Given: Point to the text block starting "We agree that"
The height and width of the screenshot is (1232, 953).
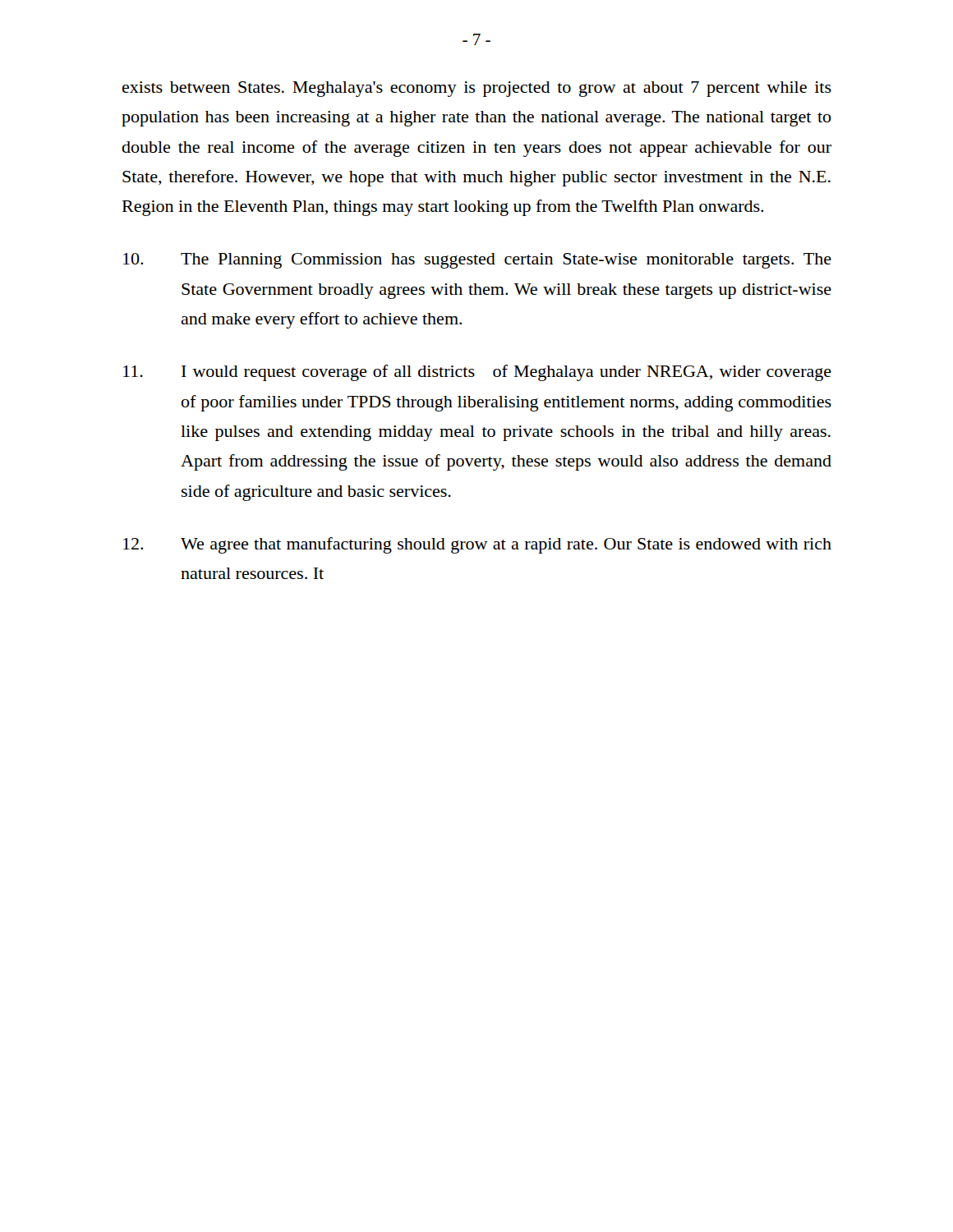Looking at the screenshot, I should point(476,559).
